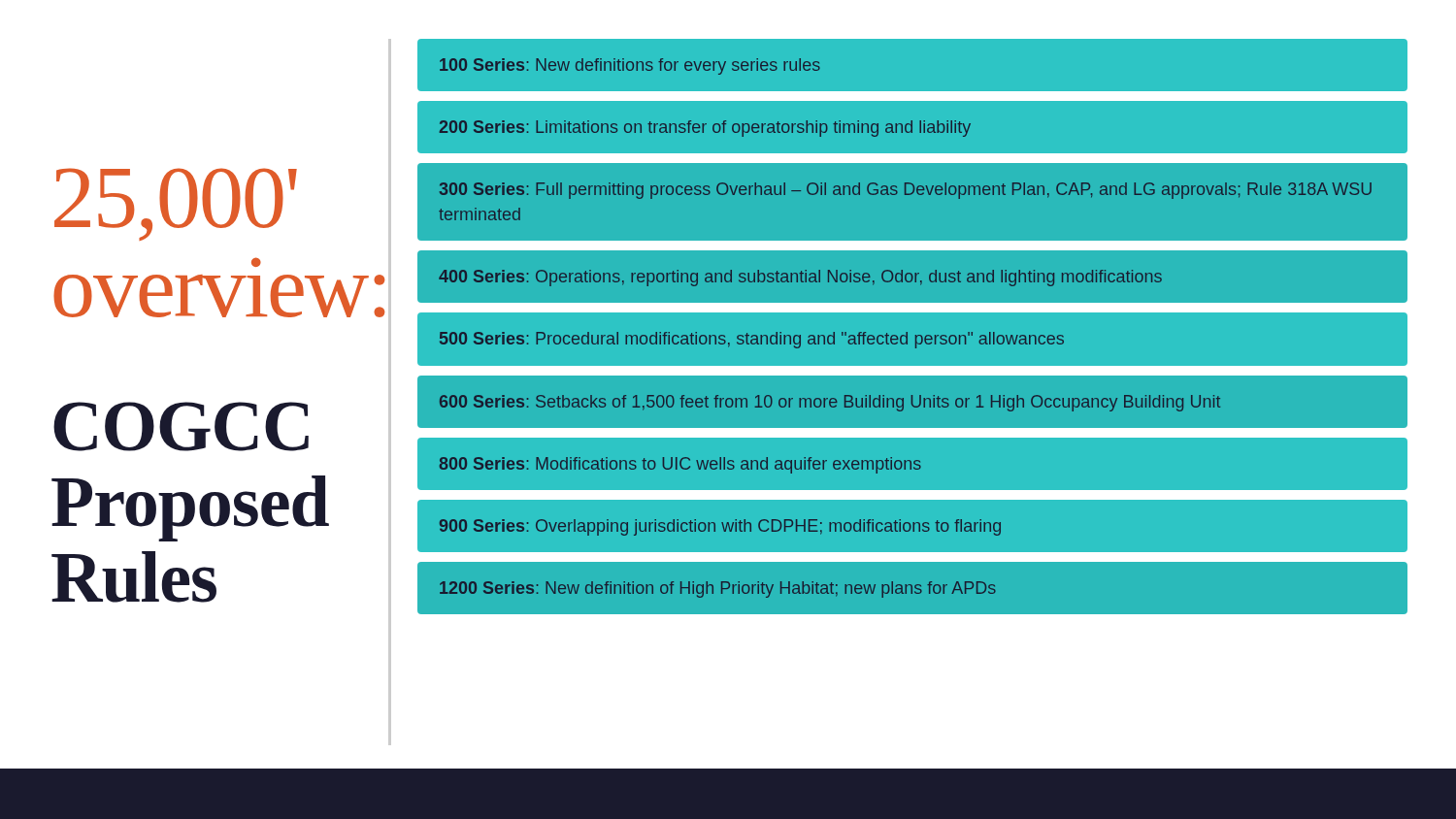Point to the text block starting "100 Series: New definitions for every series rules"
This screenshot has height=819, width=1456.
click(630, 65)
